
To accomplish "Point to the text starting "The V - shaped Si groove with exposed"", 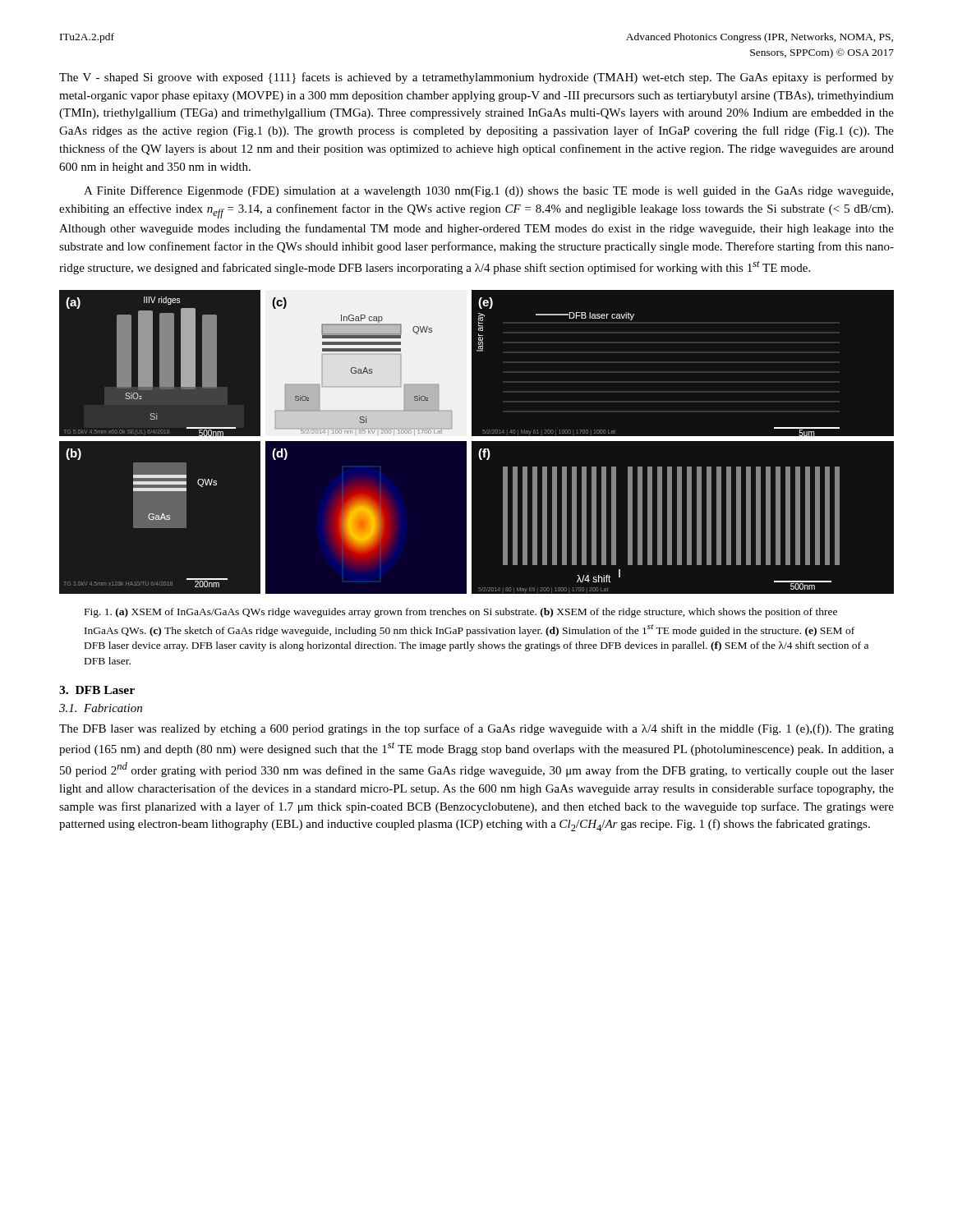I will (476, 122).
